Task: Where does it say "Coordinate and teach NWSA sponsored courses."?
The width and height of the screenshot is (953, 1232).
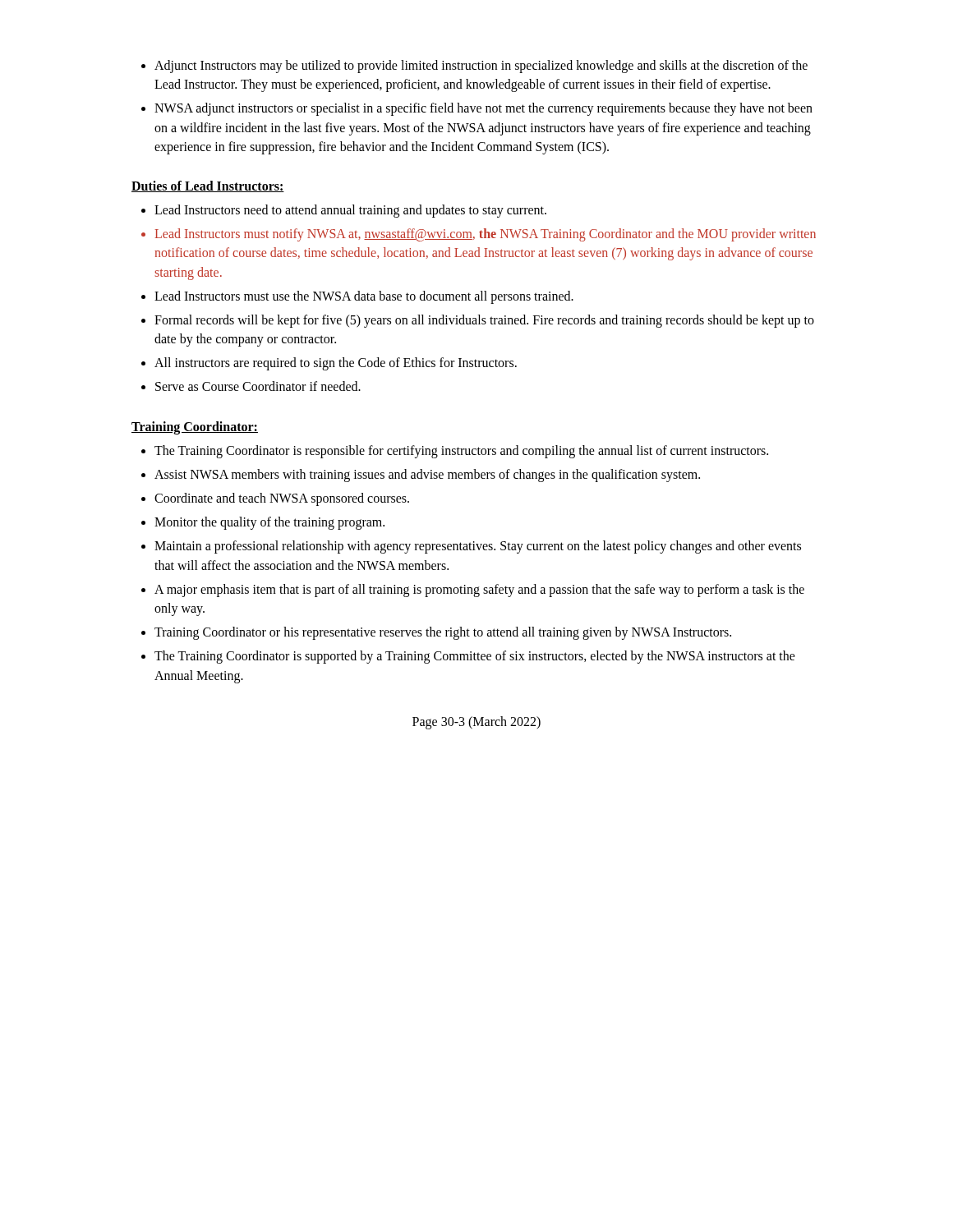Action: tap(282, 499)
